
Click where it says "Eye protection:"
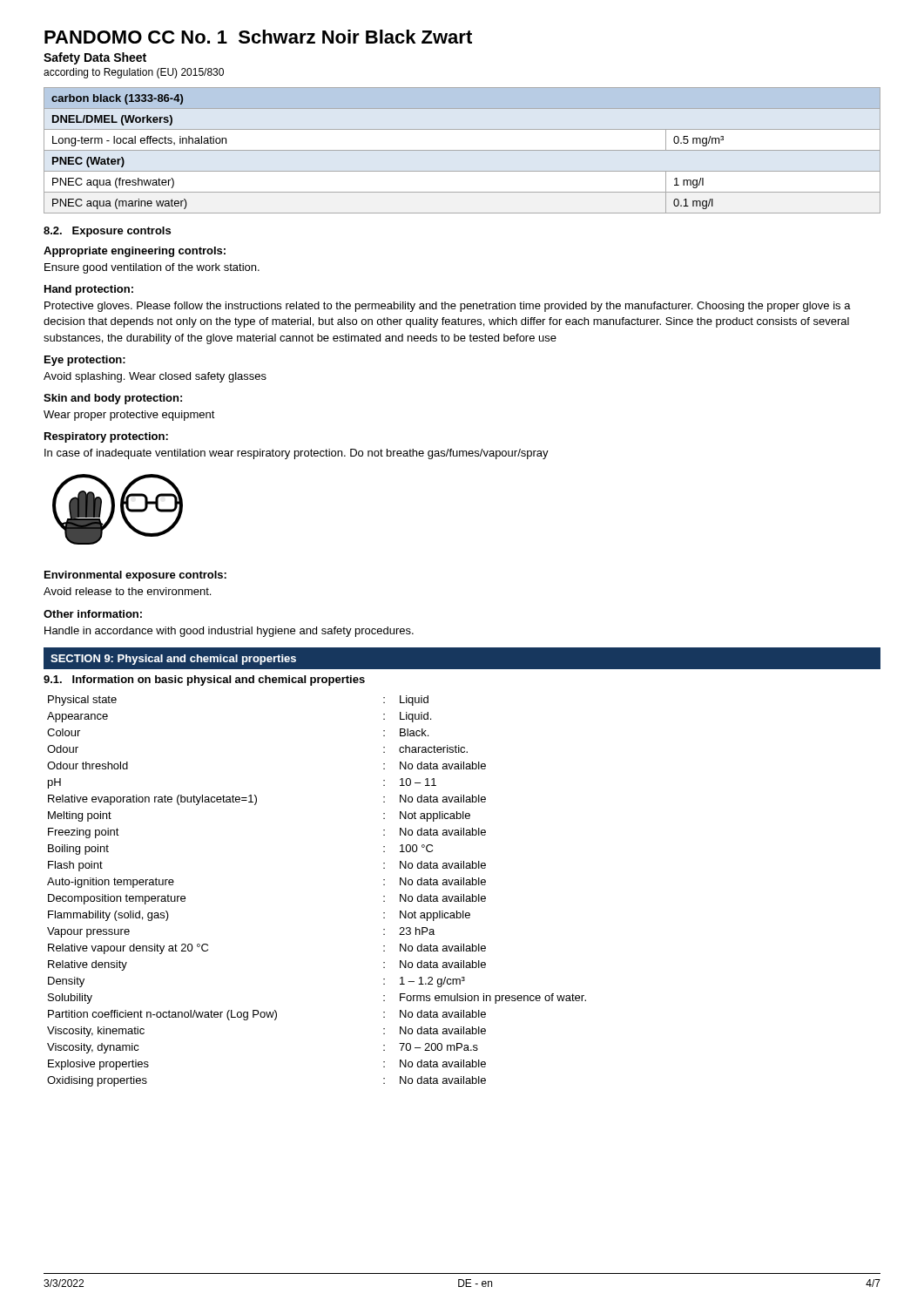[85, 359]
